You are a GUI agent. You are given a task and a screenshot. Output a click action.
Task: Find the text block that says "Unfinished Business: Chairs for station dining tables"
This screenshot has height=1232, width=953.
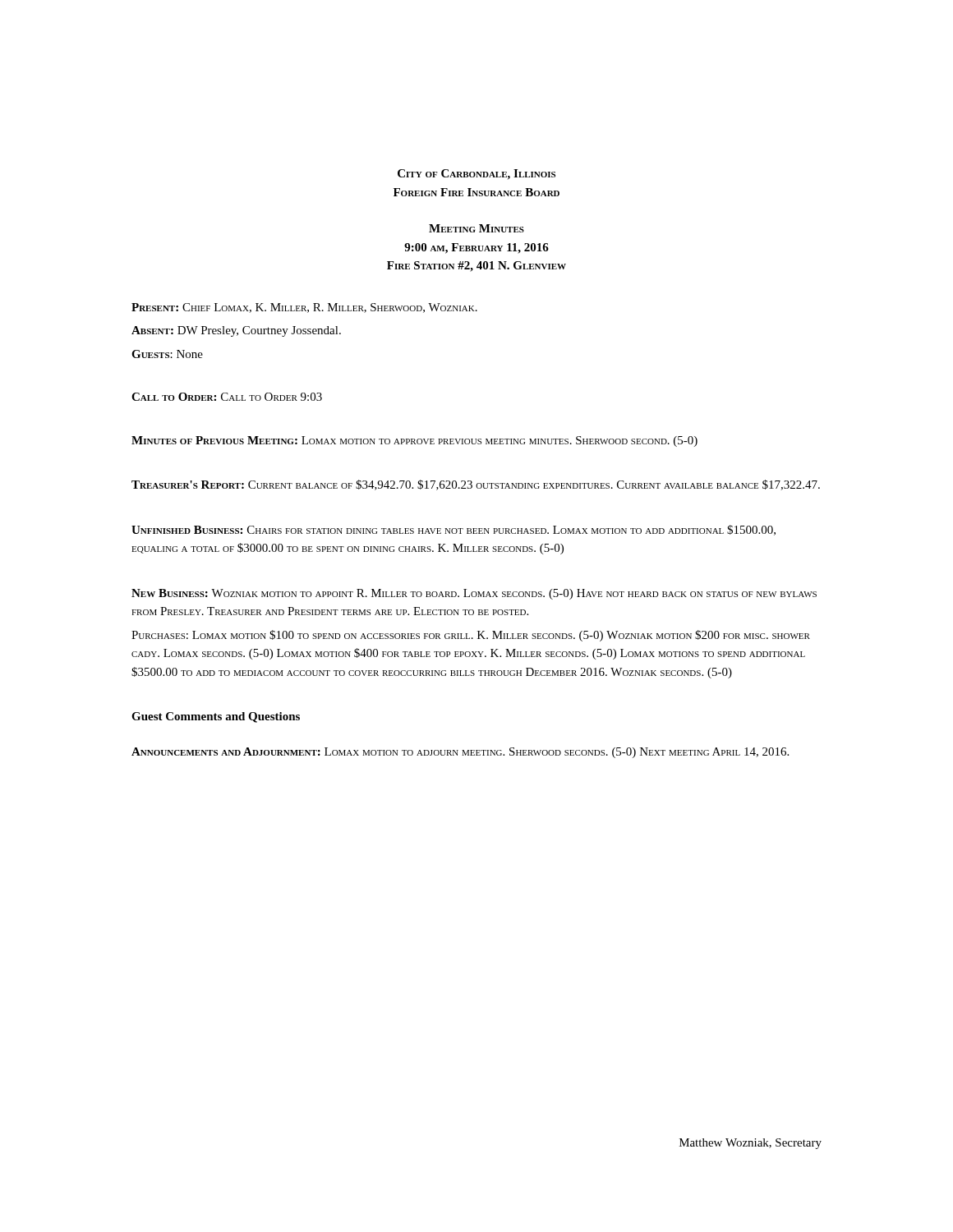476,539
